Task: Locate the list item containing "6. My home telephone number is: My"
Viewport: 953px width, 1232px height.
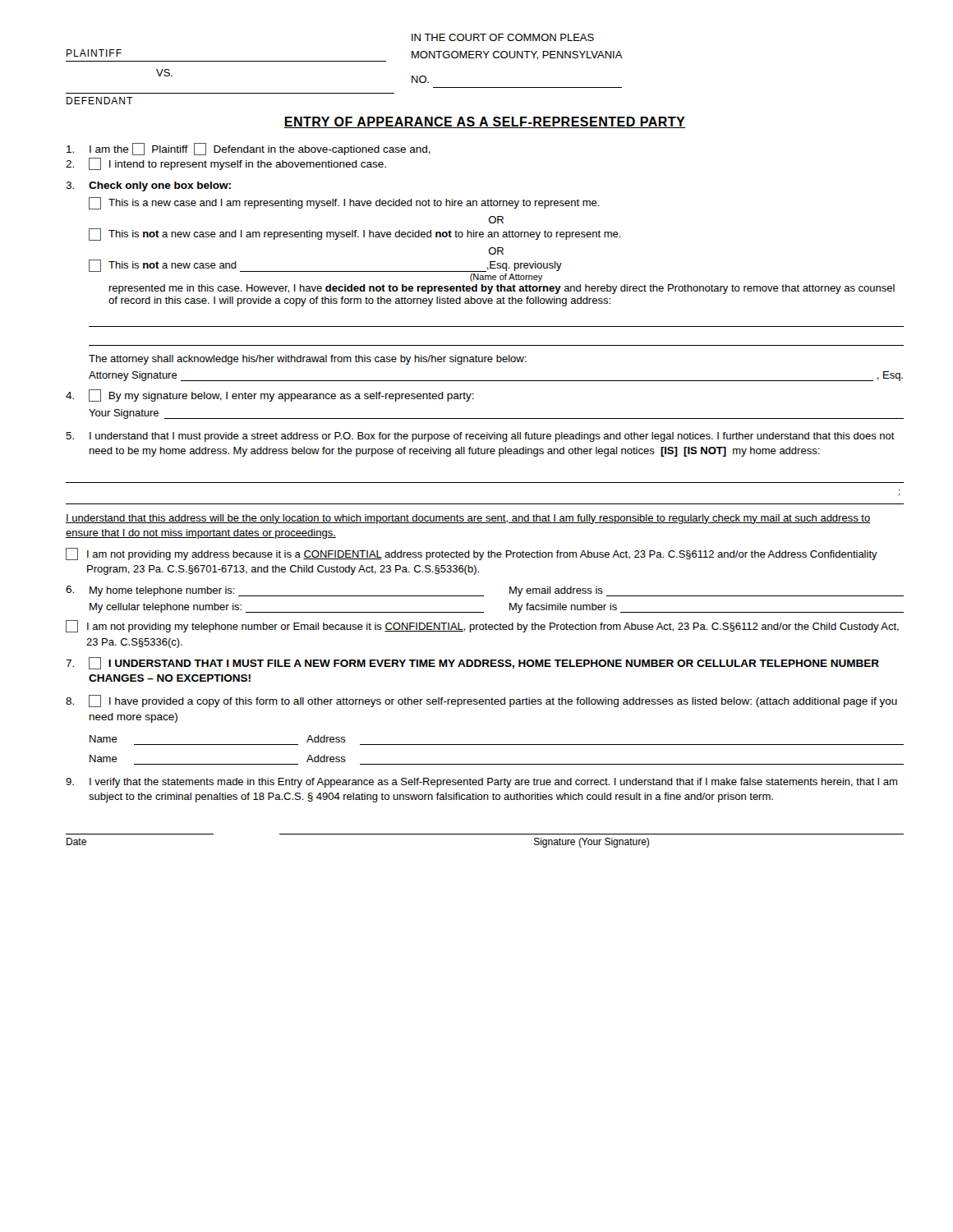Action: point(485,598)
